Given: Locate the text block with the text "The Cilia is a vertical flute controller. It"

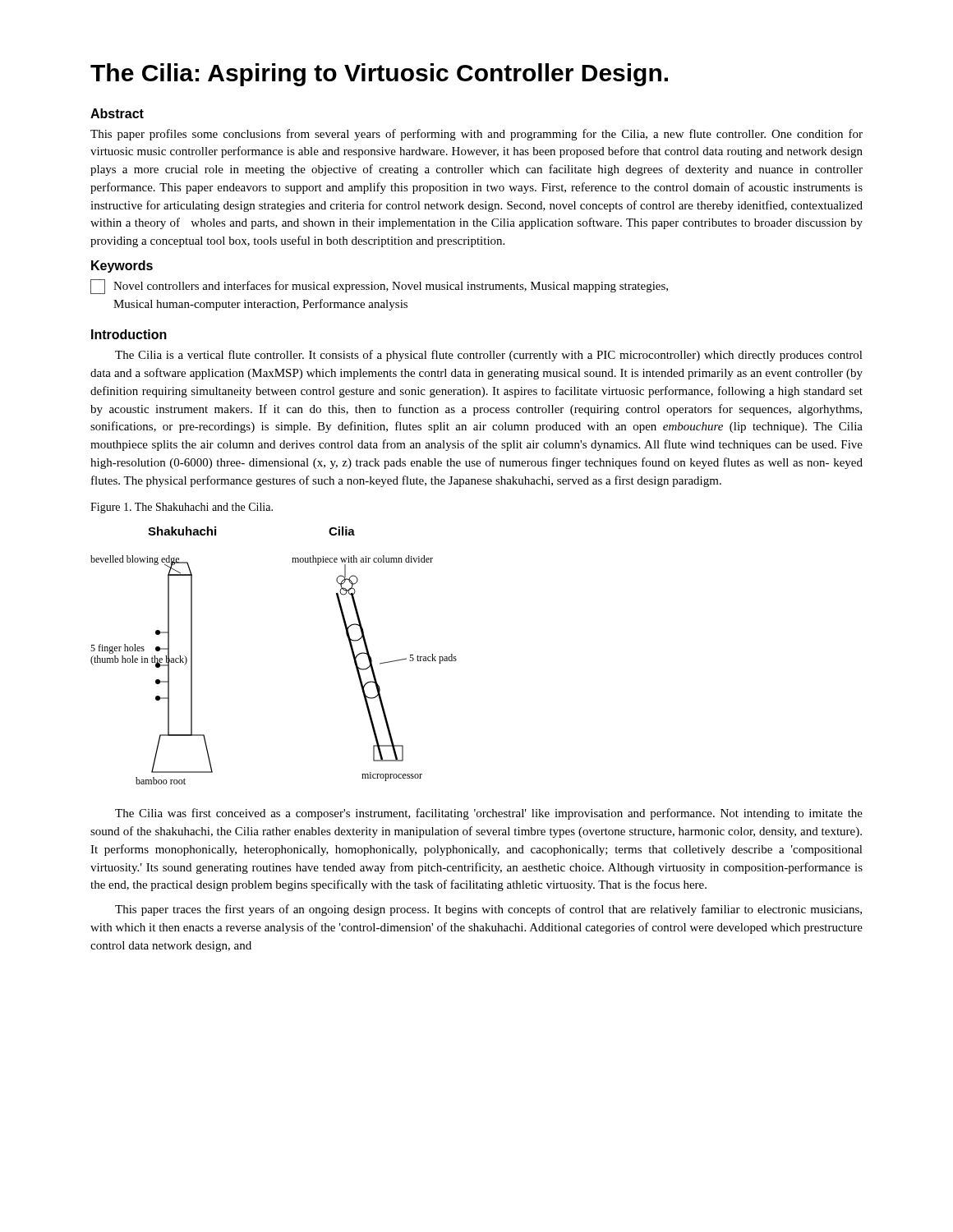Looking at the screenshot, I should [476, 418].
